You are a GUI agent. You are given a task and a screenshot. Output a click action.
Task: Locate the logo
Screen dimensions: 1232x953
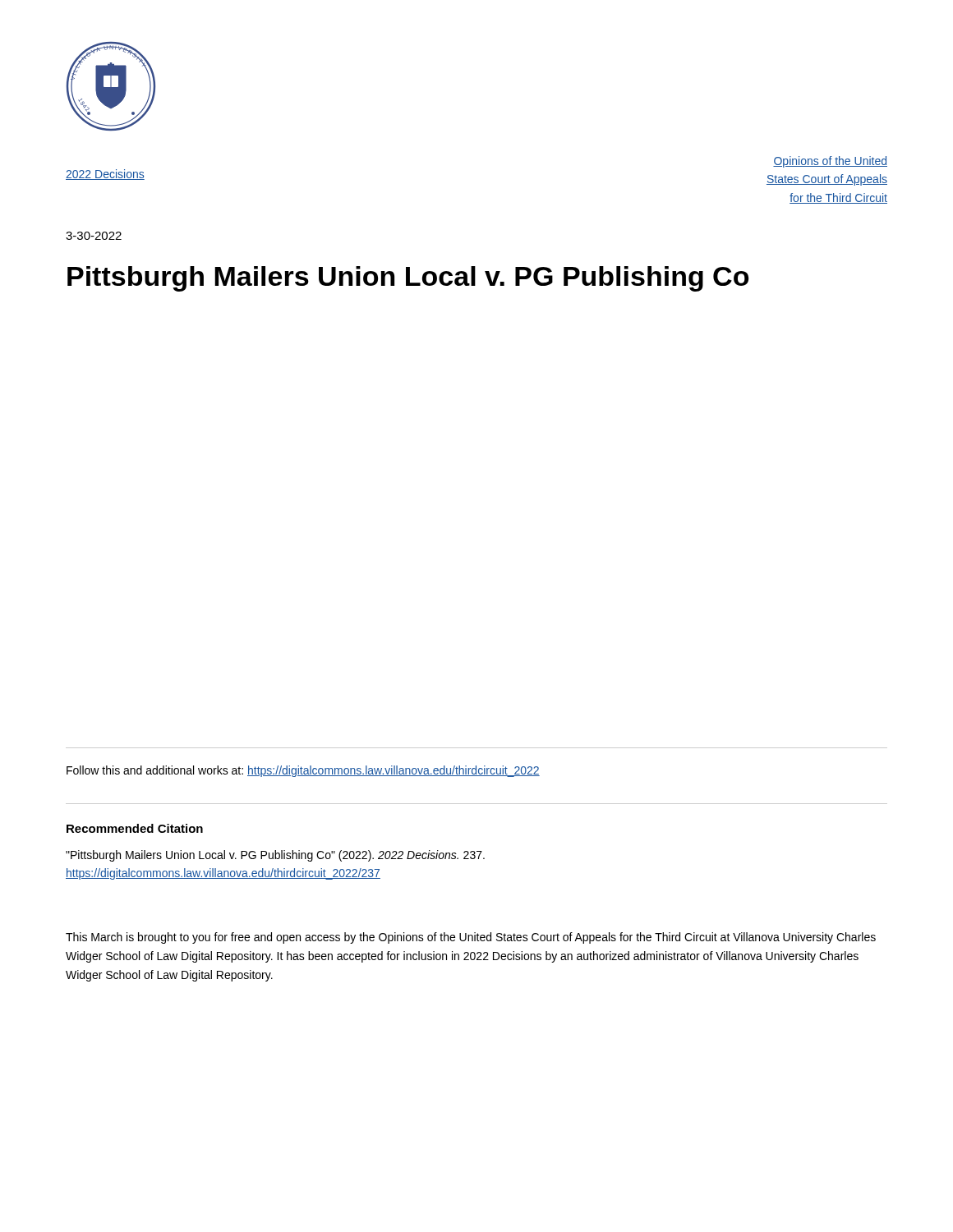111,88
